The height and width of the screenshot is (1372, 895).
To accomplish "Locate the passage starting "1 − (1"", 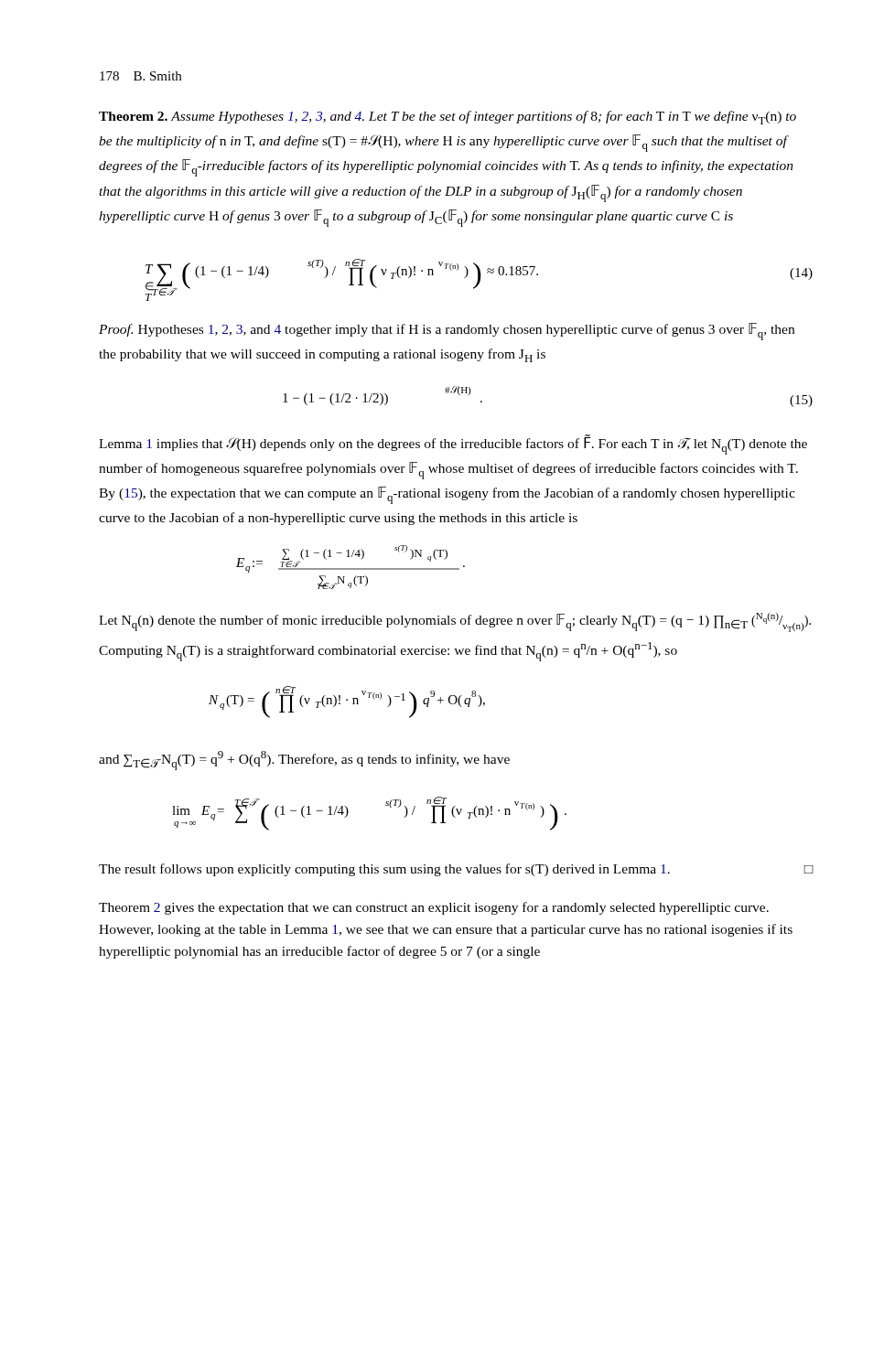I will [x=332, y=397].
